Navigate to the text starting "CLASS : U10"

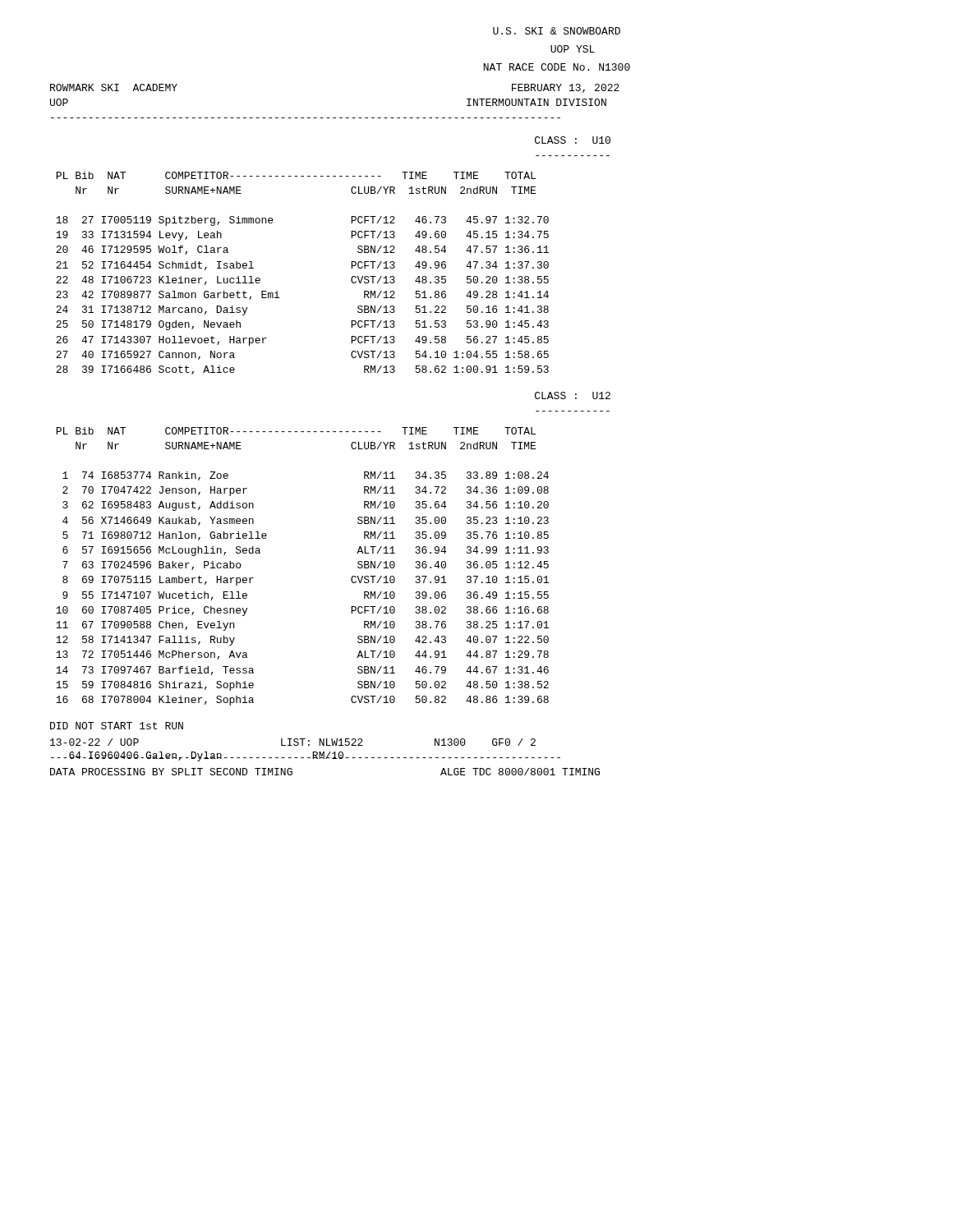click(573, 140)
